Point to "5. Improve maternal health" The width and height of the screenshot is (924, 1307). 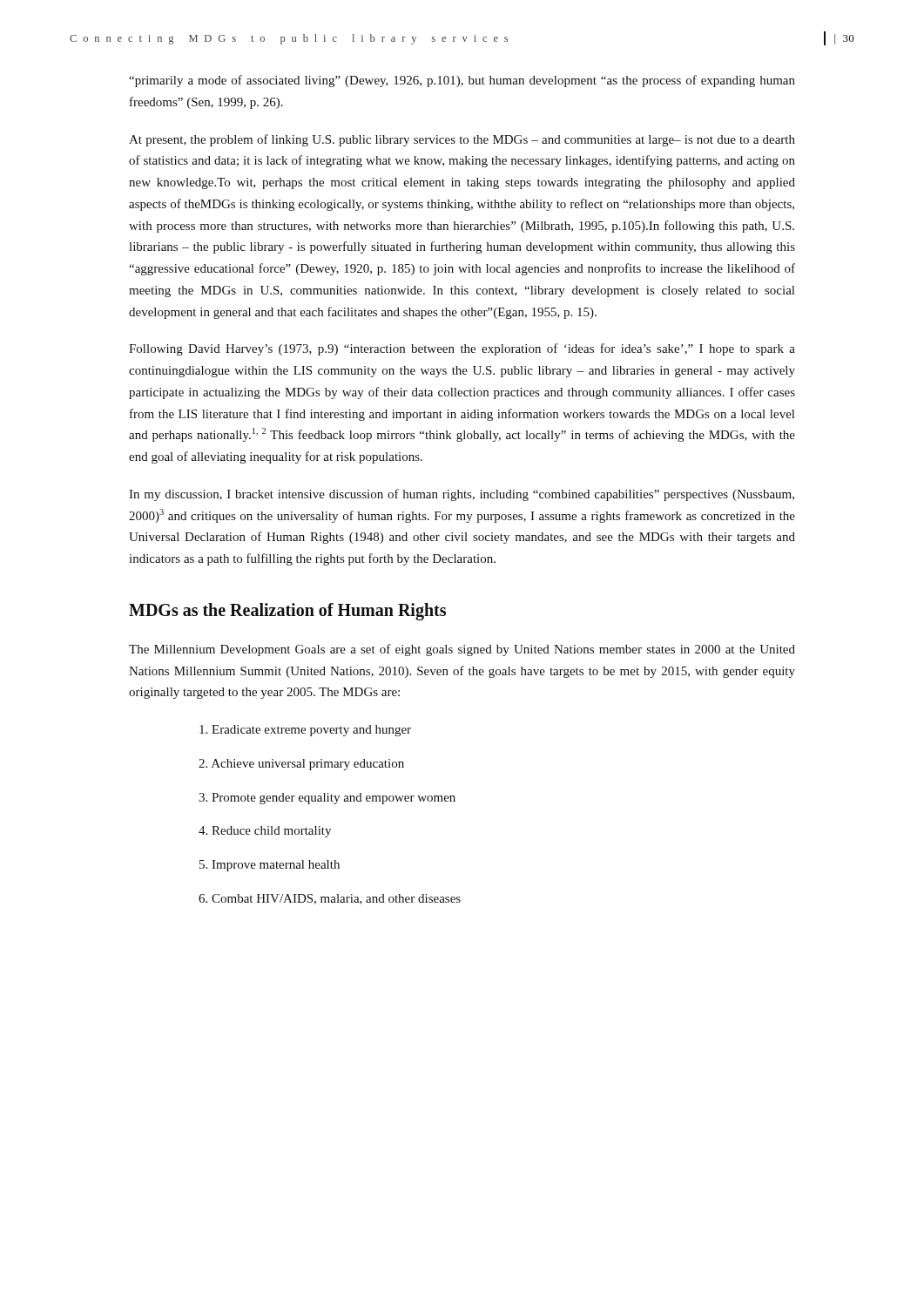269,864
